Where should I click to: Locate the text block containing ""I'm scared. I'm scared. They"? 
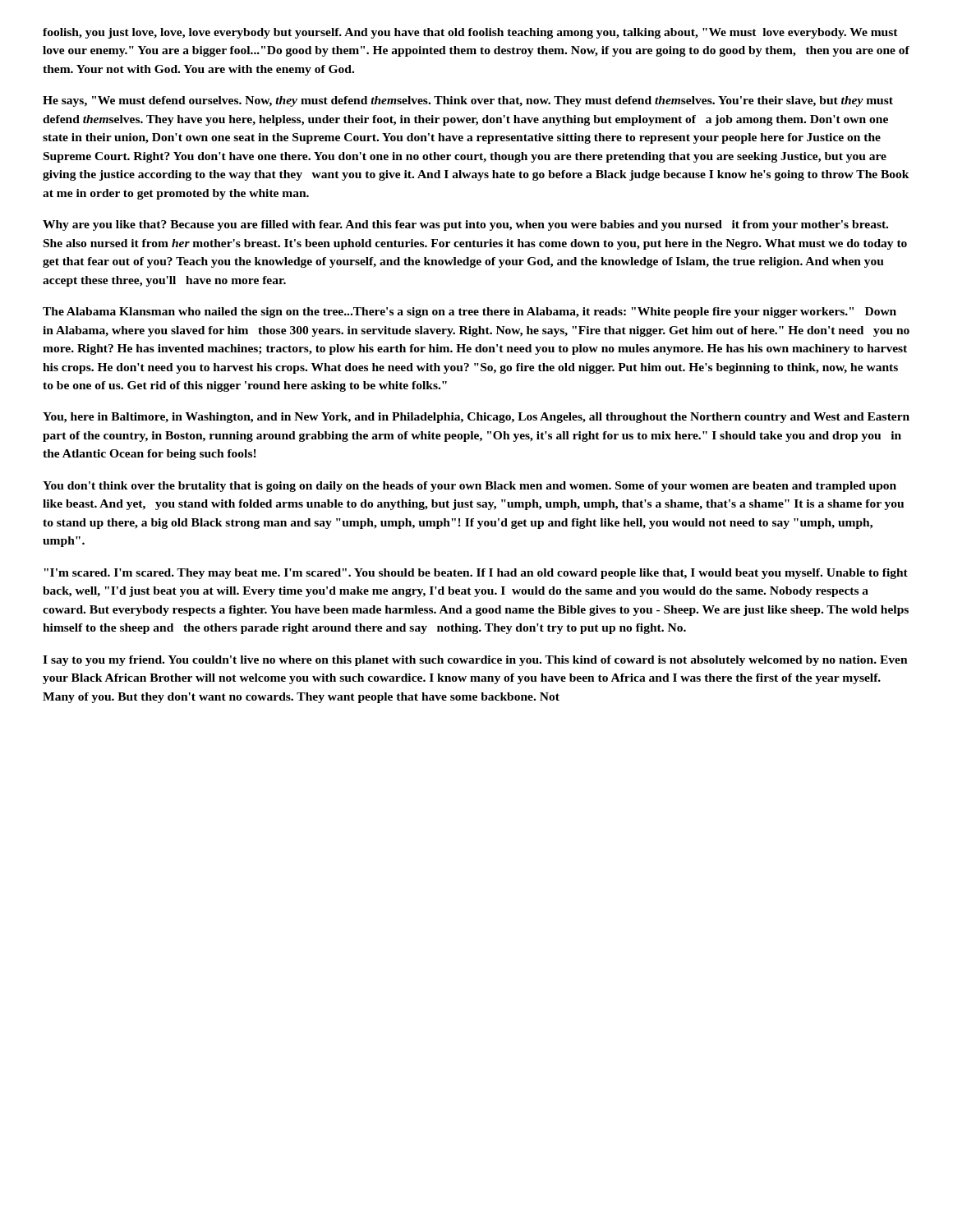(476, 600)
